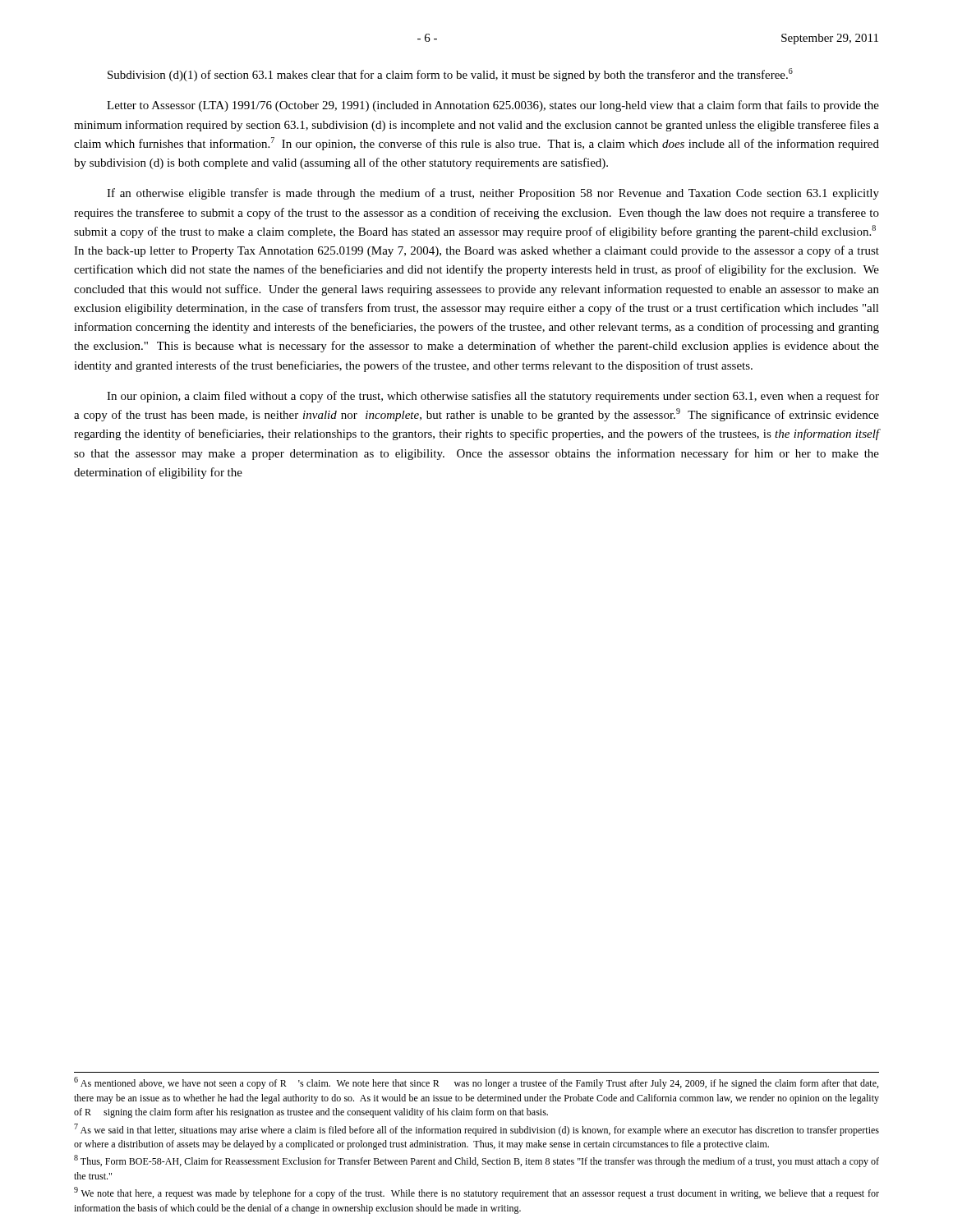953x1232 pixels.
Task: Where is the passage that starts "6 As mentioned above, we have not"?
Action: tap(476, 1098)
